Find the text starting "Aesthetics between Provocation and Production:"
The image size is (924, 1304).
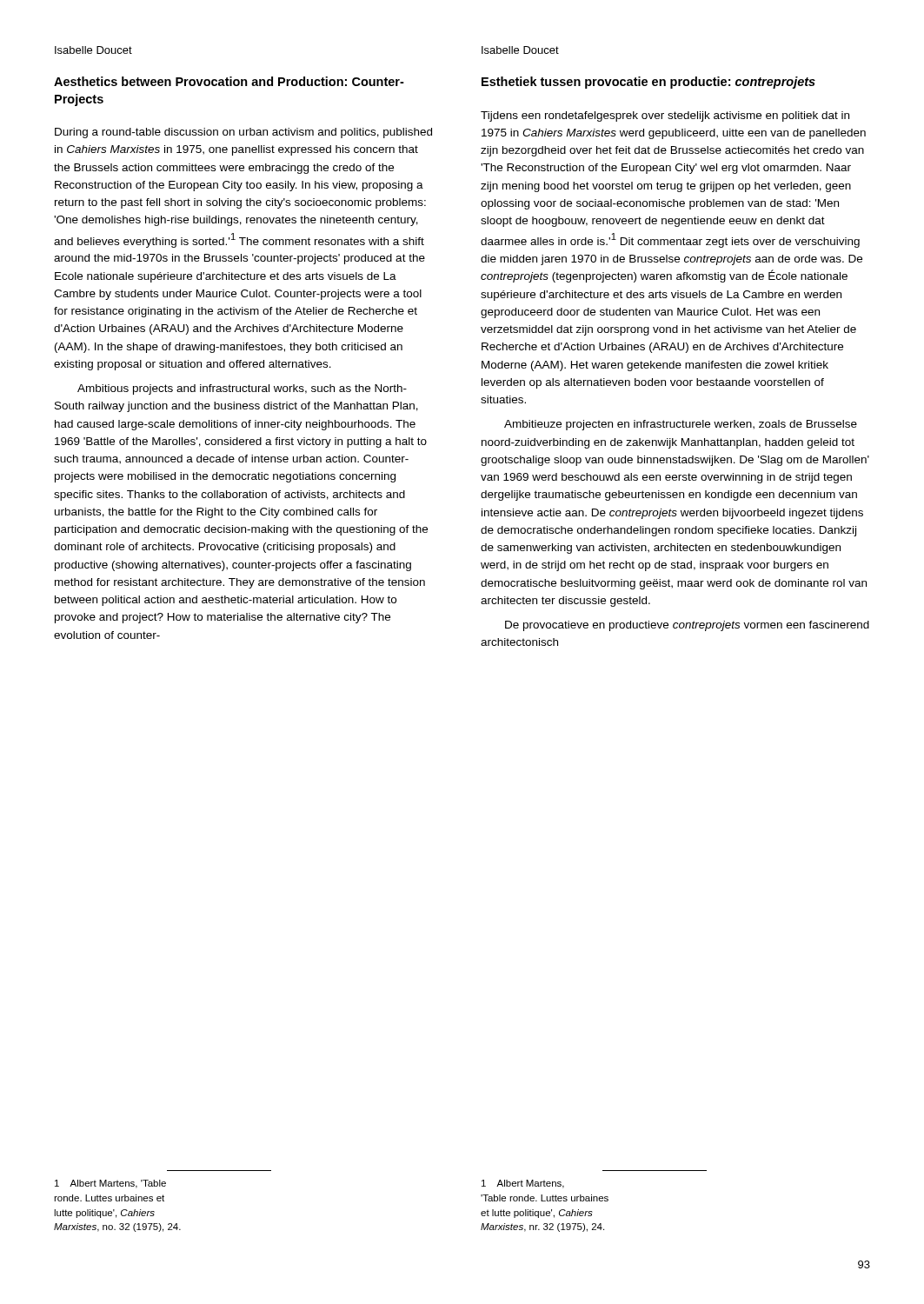tap(229, 90)
